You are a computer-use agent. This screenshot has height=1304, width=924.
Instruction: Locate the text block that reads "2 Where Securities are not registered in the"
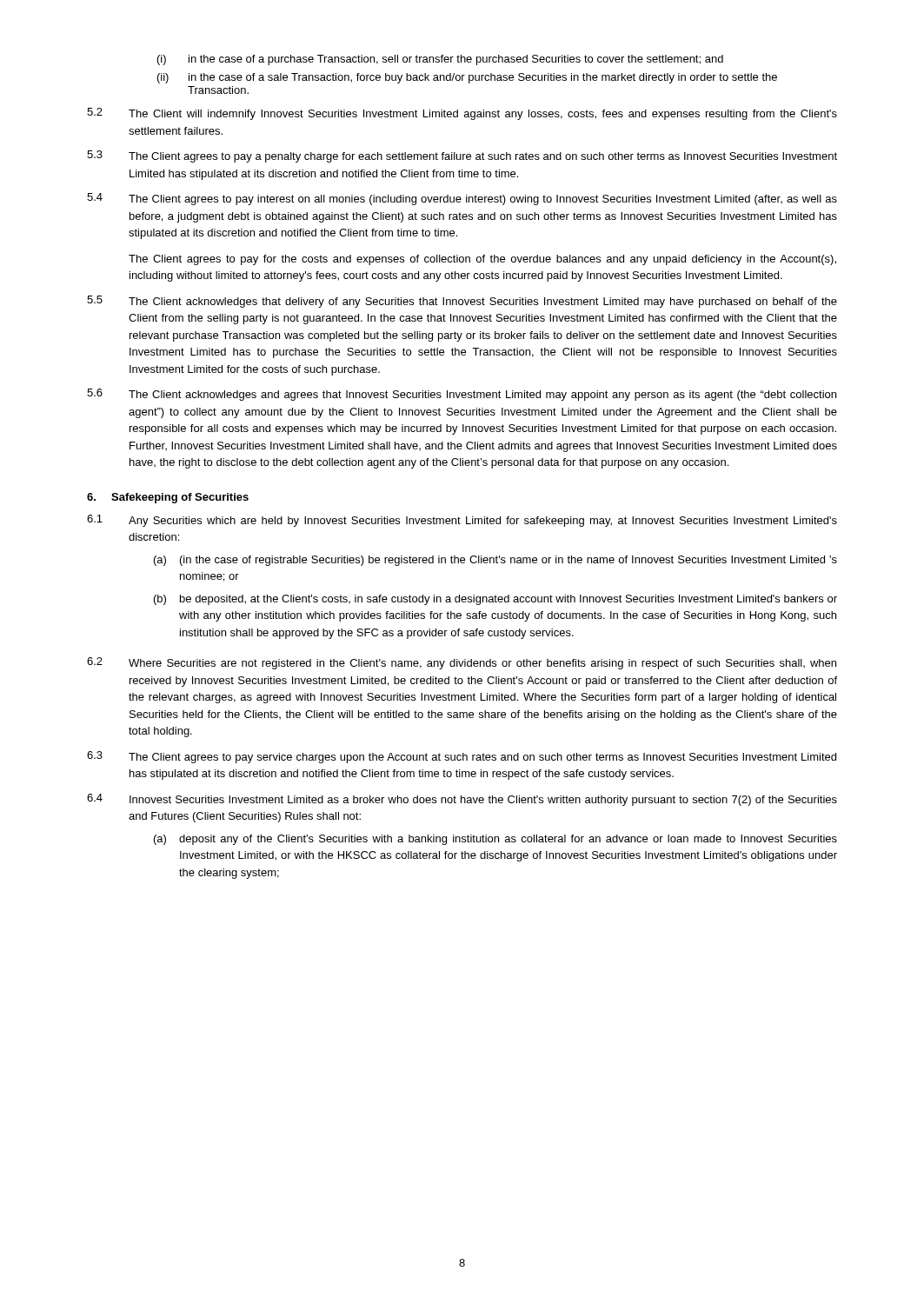[x=462, y=697]
